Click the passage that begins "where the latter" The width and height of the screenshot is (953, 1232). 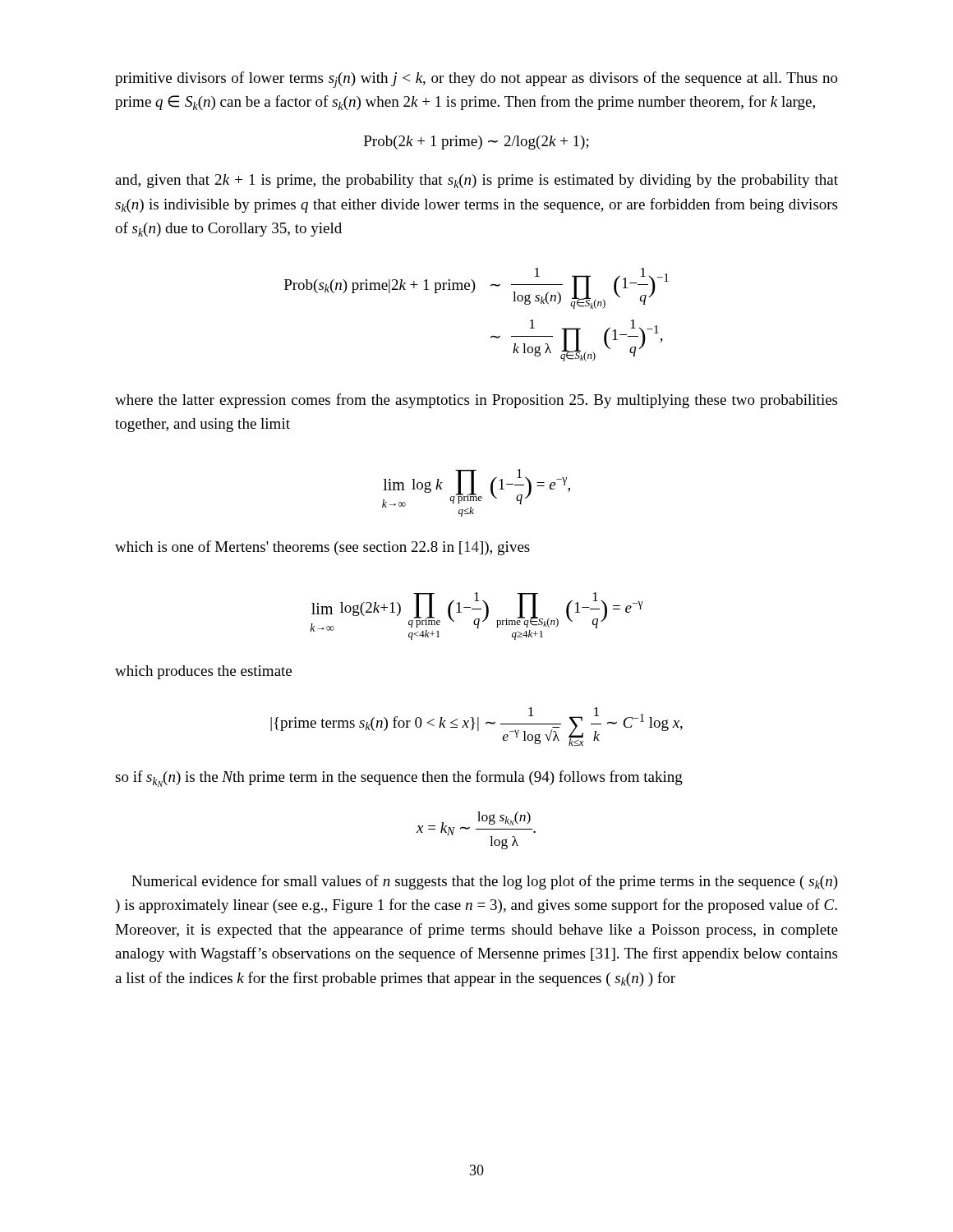click(476, 411)
